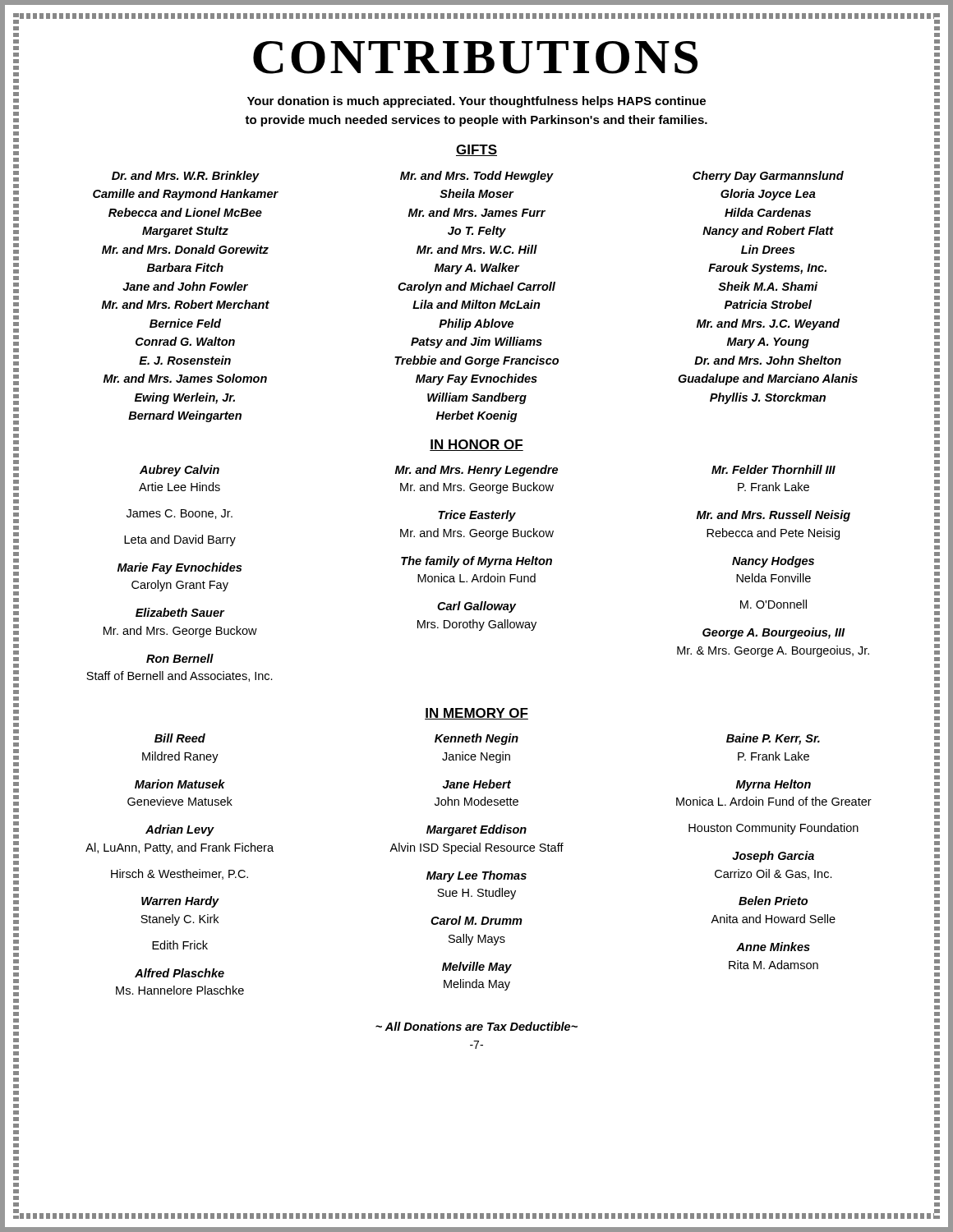Locate the text "IN MEMORY OF"
The height and width of the screenshot is (1232, 953).
coord(476,713)
